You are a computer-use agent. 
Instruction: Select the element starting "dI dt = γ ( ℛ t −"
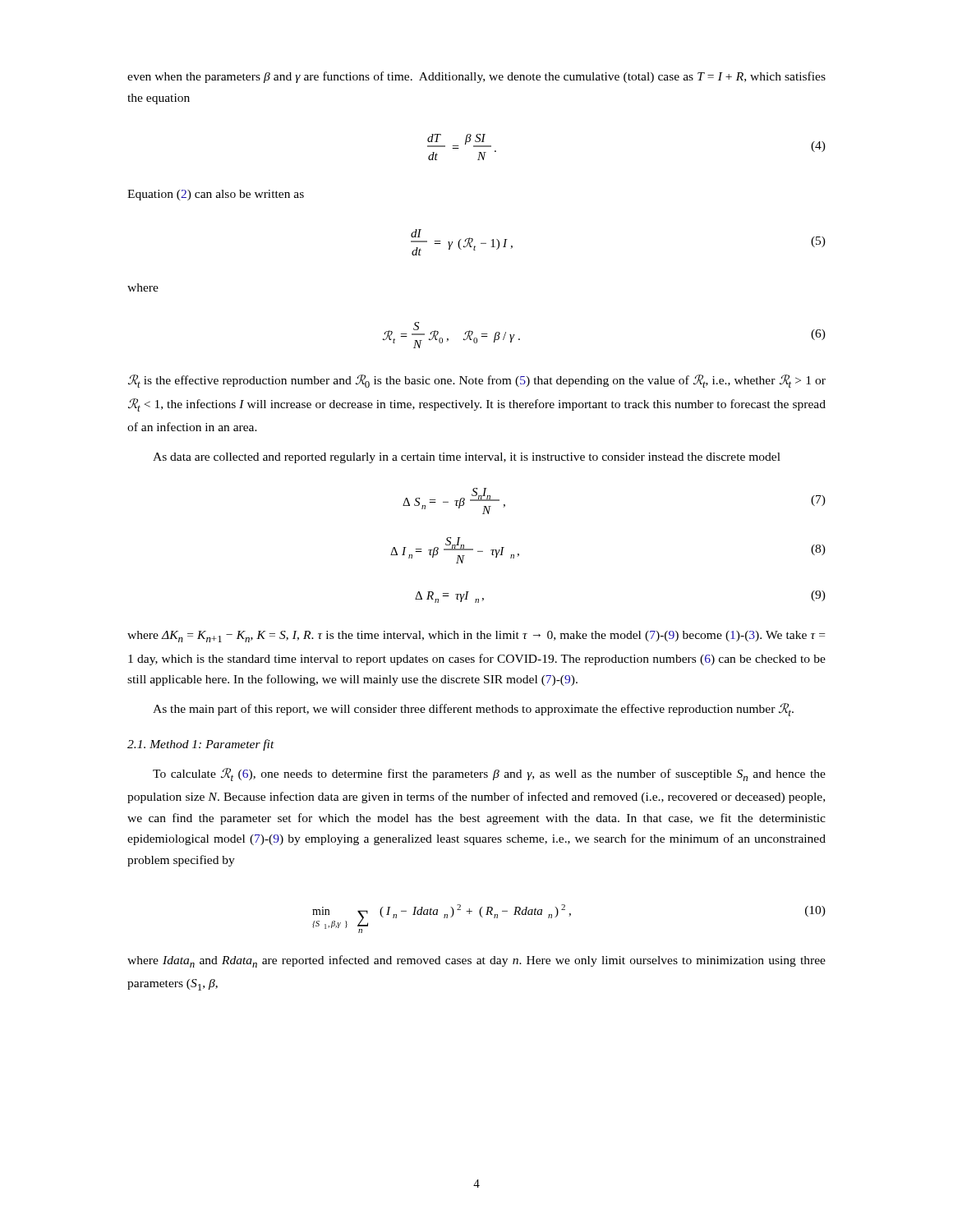coord(460,242)
